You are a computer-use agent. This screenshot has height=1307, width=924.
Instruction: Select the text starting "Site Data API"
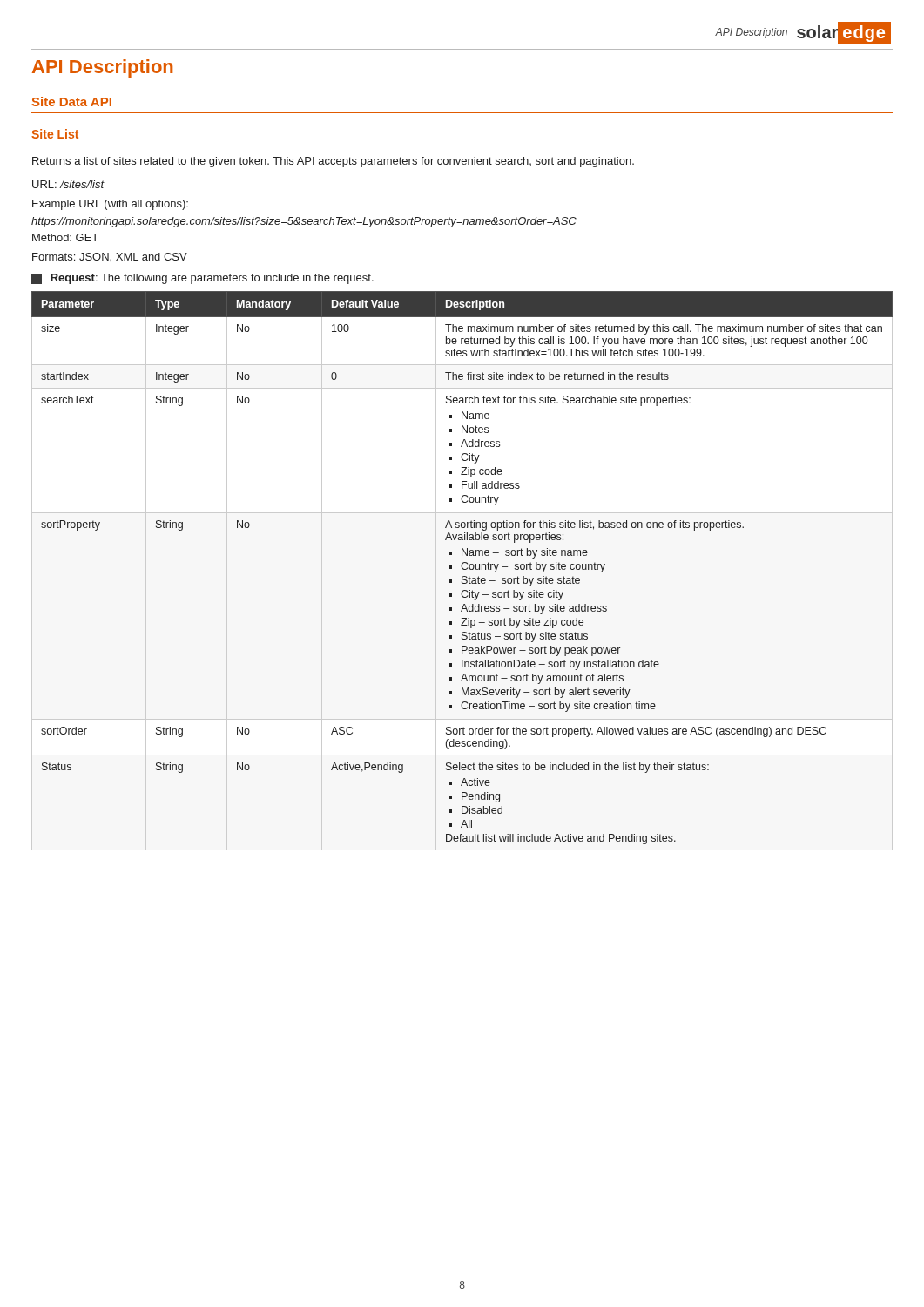72,101
